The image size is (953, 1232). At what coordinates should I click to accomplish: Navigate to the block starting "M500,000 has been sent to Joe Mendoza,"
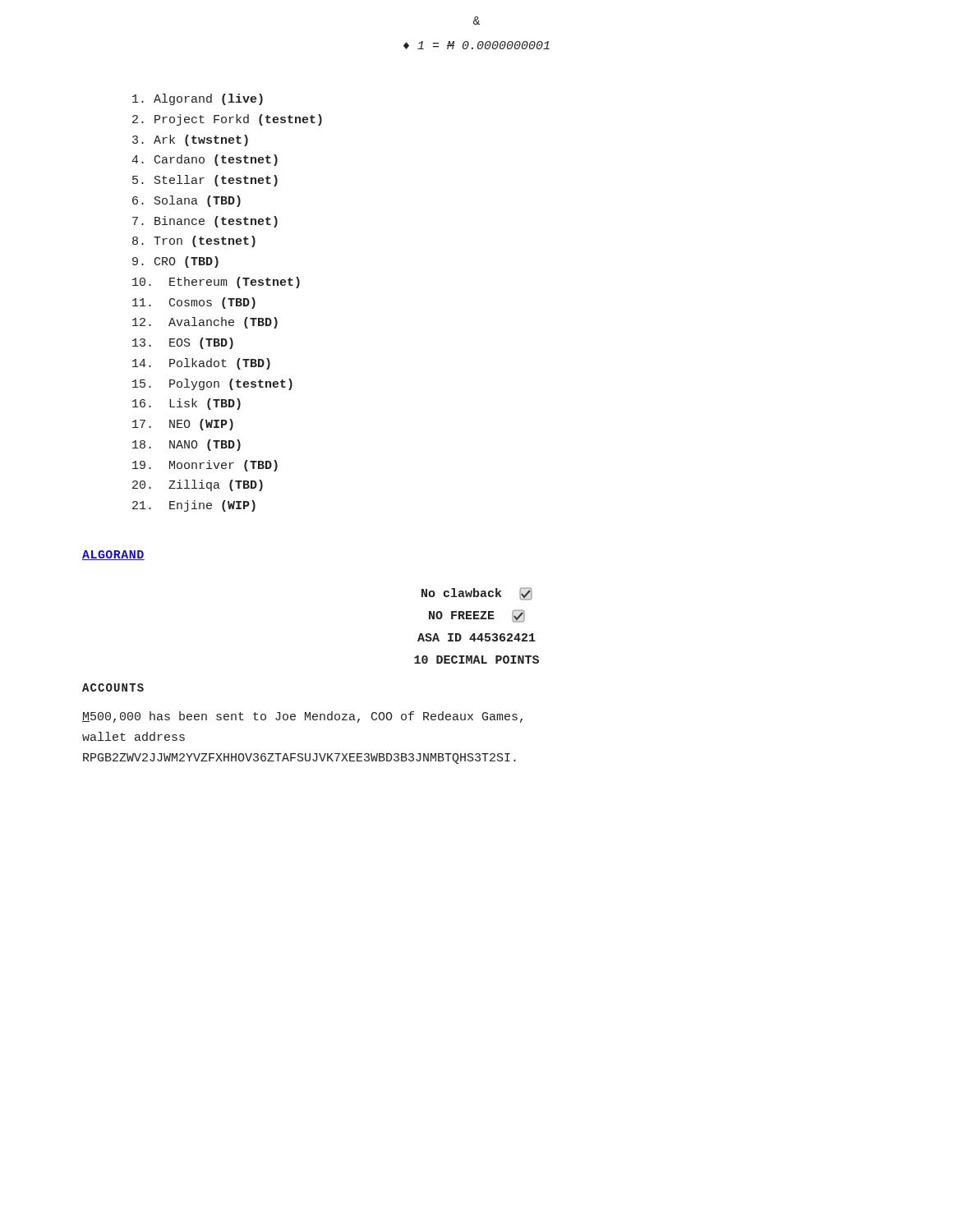click(x=302, y=717)
